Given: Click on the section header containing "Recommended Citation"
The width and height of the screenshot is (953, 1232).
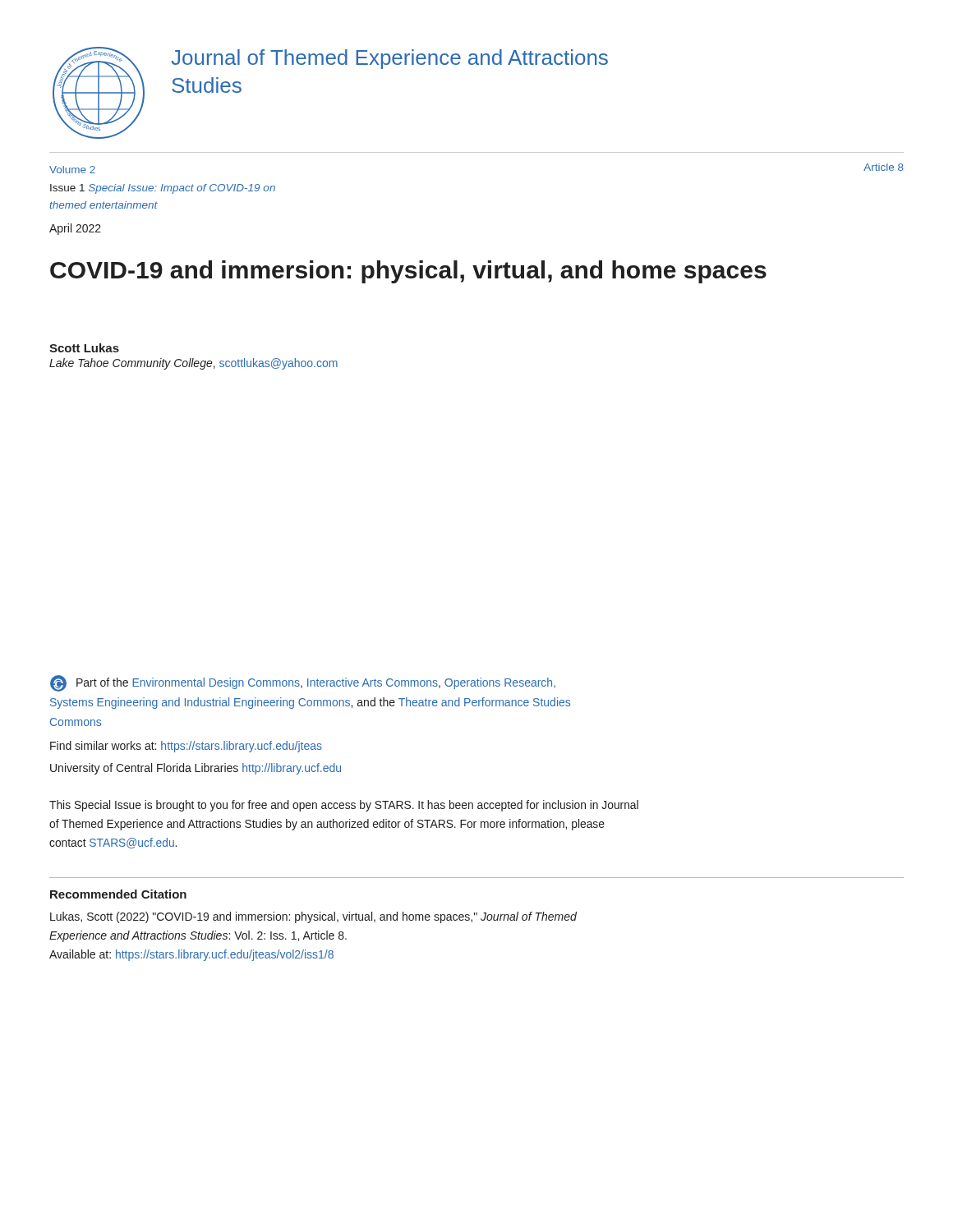Looking at the screenshot, I should click(118, 894).
